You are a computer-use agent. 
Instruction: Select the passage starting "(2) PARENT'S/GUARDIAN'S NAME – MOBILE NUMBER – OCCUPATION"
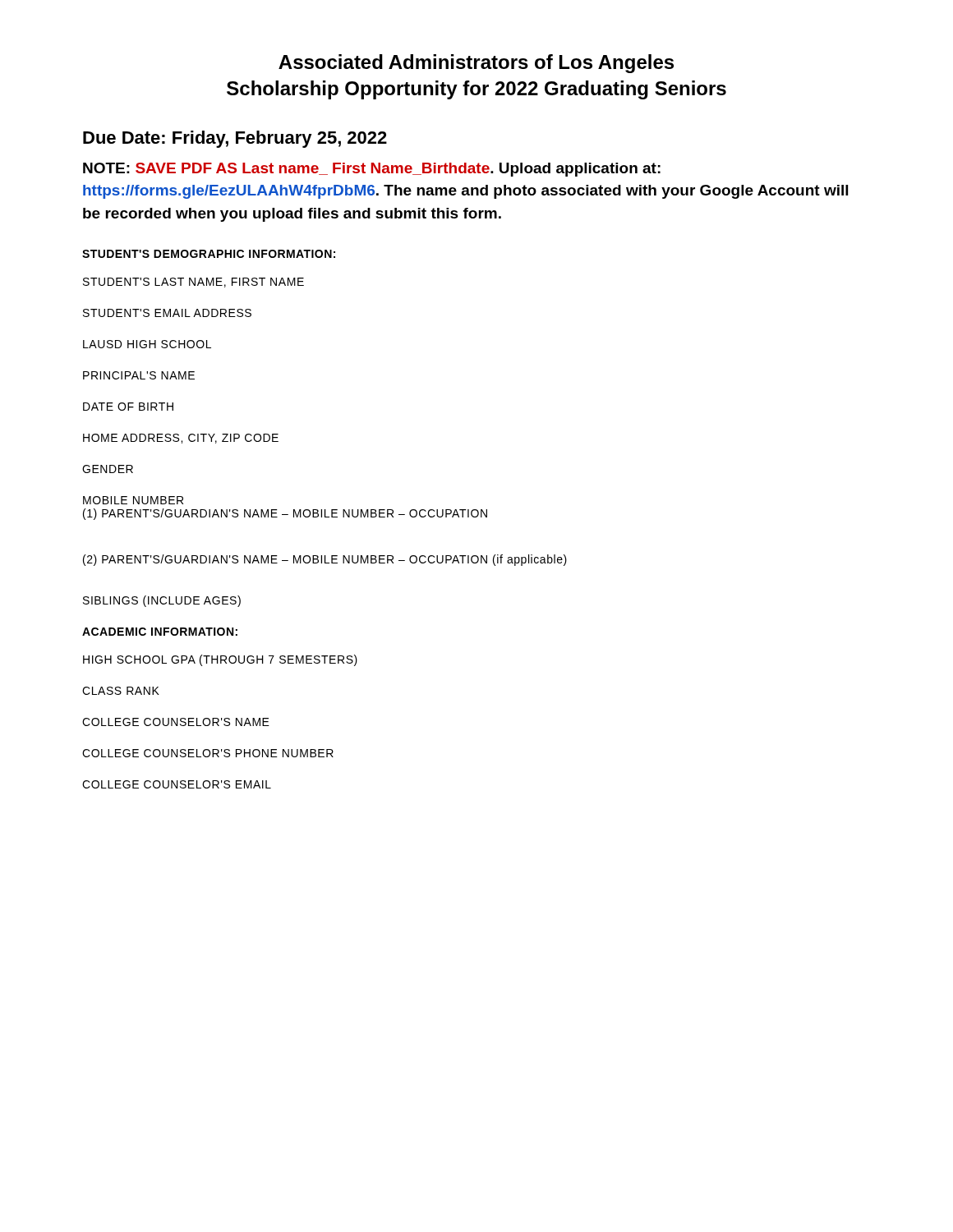point(325,560)
